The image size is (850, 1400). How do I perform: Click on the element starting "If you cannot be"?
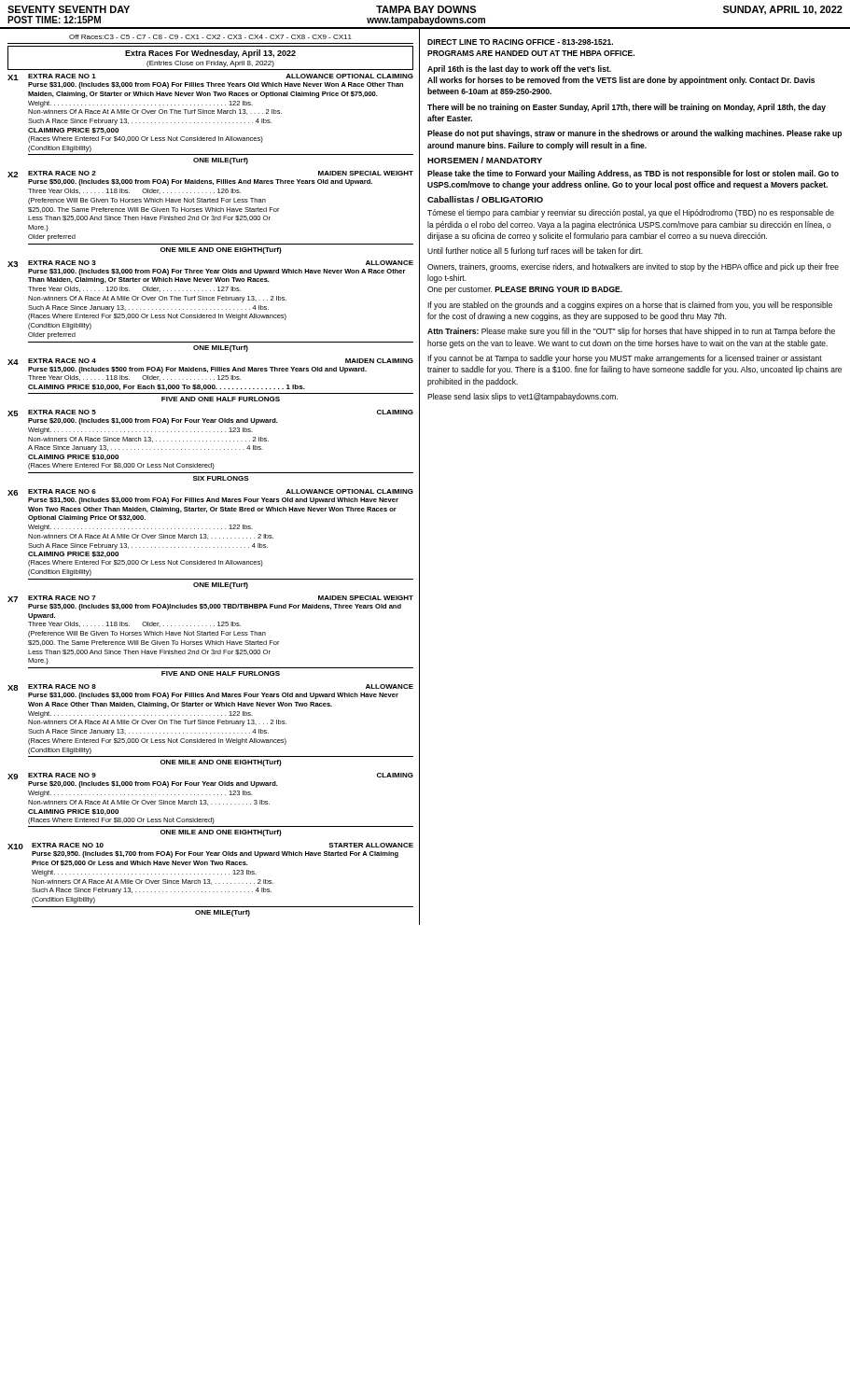(635, 370)
